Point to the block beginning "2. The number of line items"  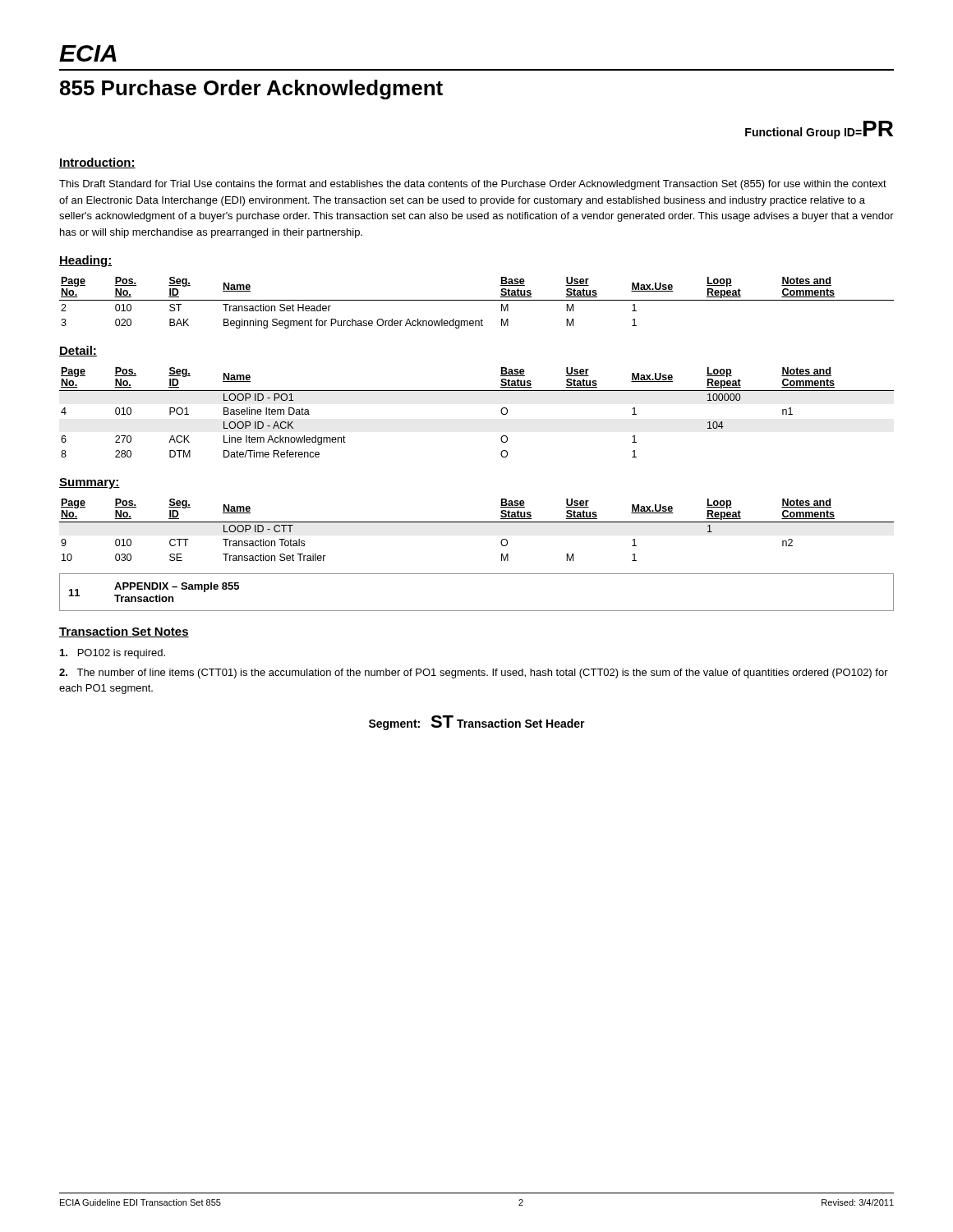click(473, 680)
